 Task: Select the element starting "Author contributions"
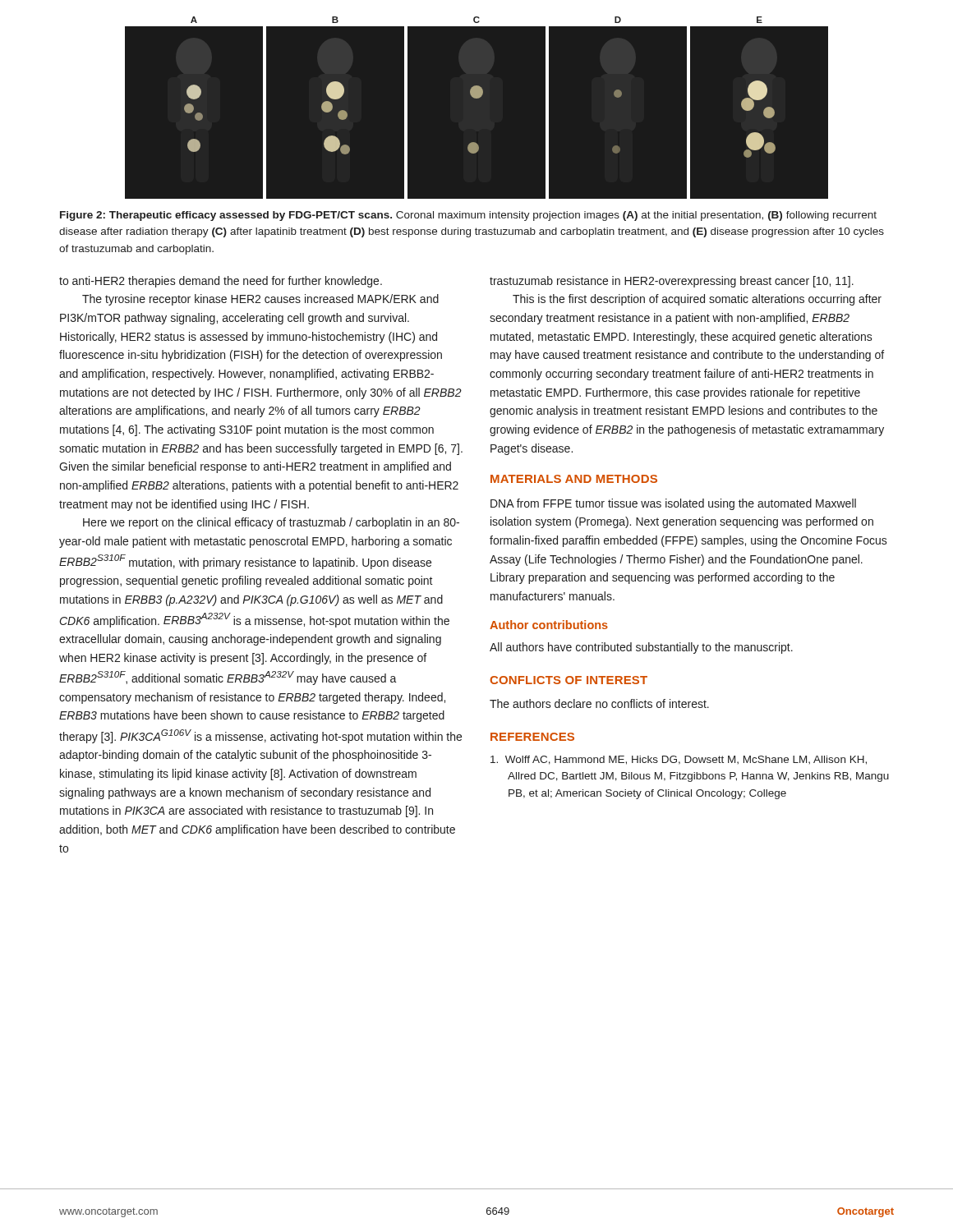[x=549, y=625]
